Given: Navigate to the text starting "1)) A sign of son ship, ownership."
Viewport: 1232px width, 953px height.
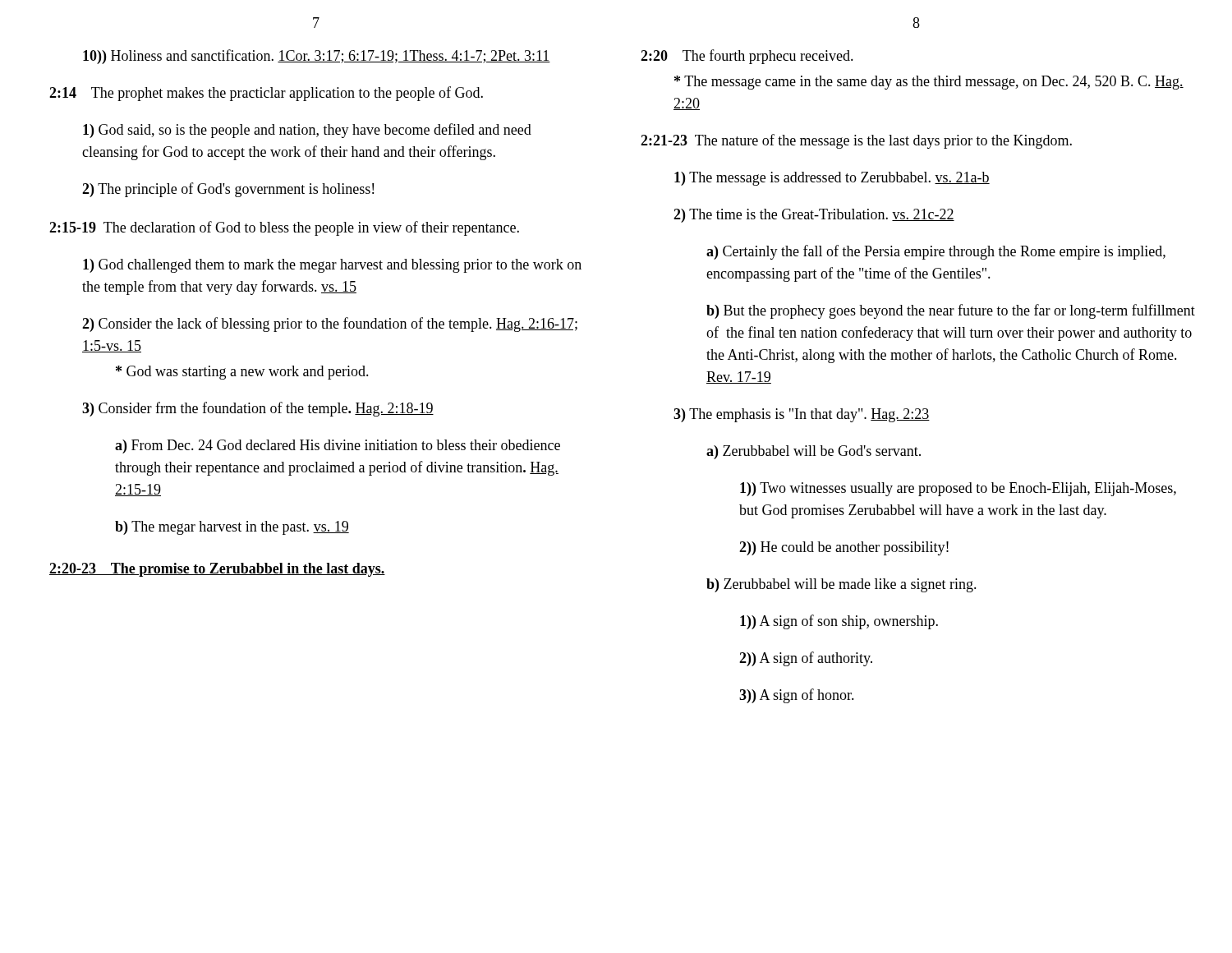Looking at the screenshot, I should [839, 622].
